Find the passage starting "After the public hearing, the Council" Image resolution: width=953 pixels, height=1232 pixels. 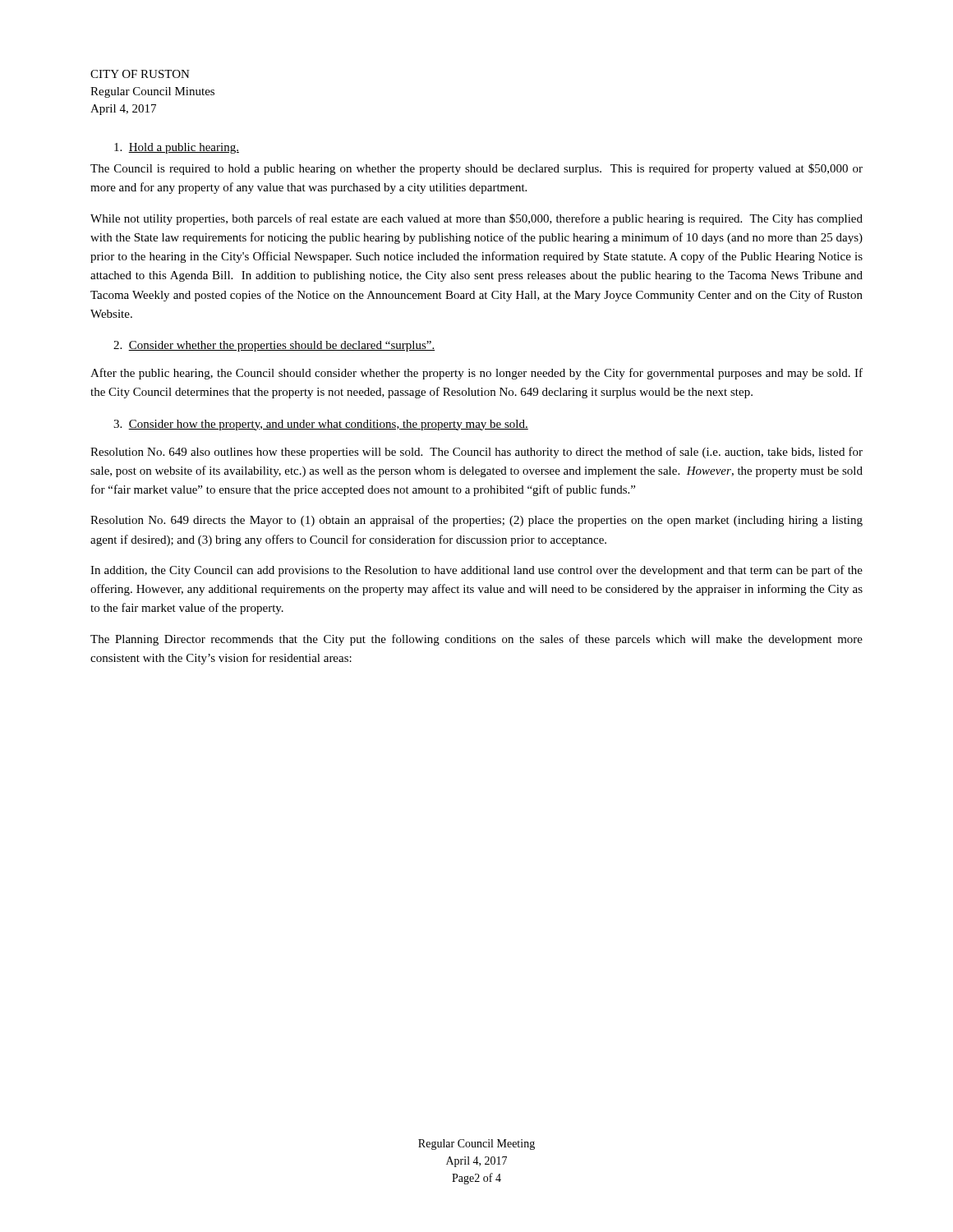click(x=476, y=382)
